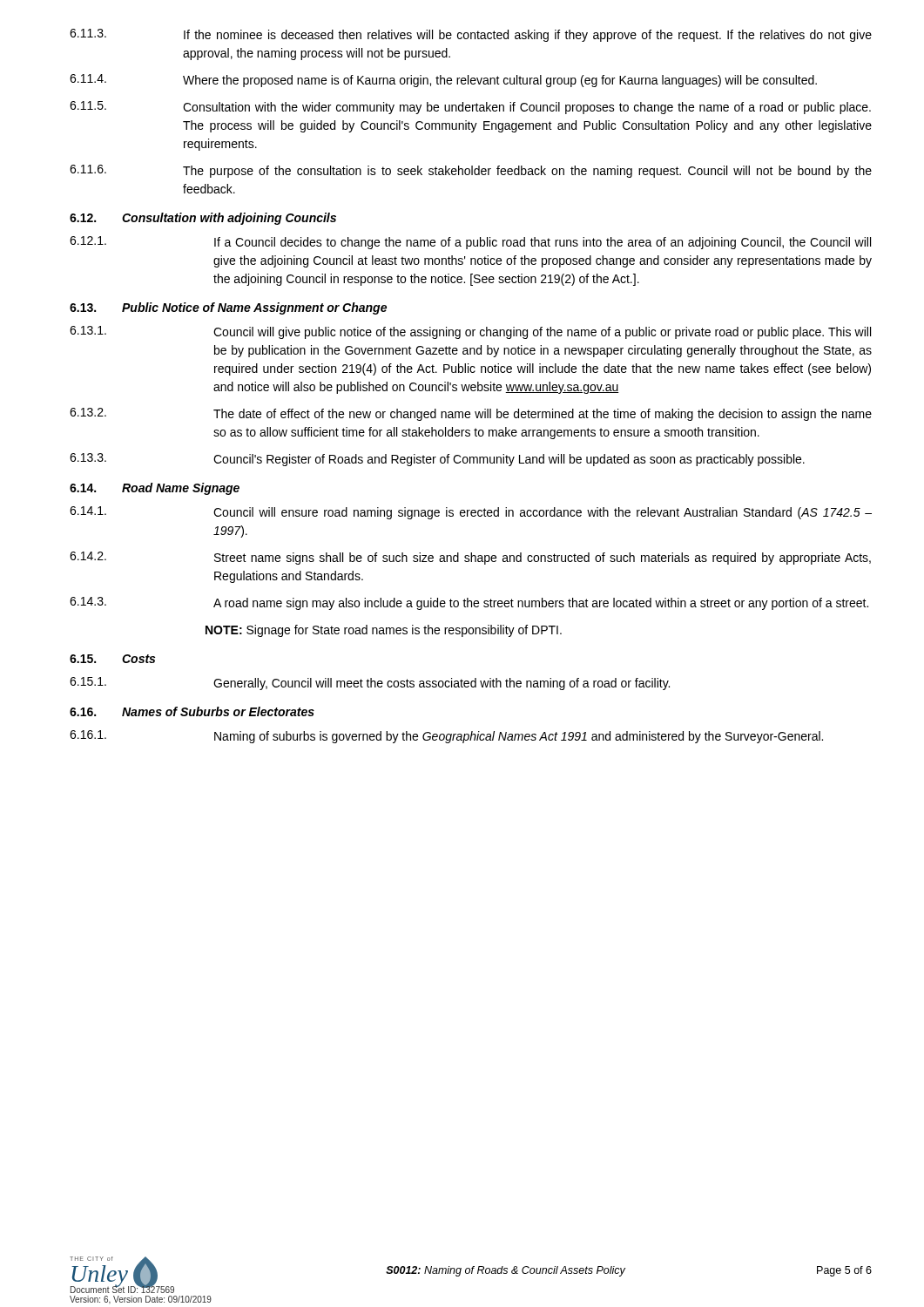Find the block on this page that starts "6.11.5. Consultation with the wider community"
924x1307 pixels.
point(471,126)
